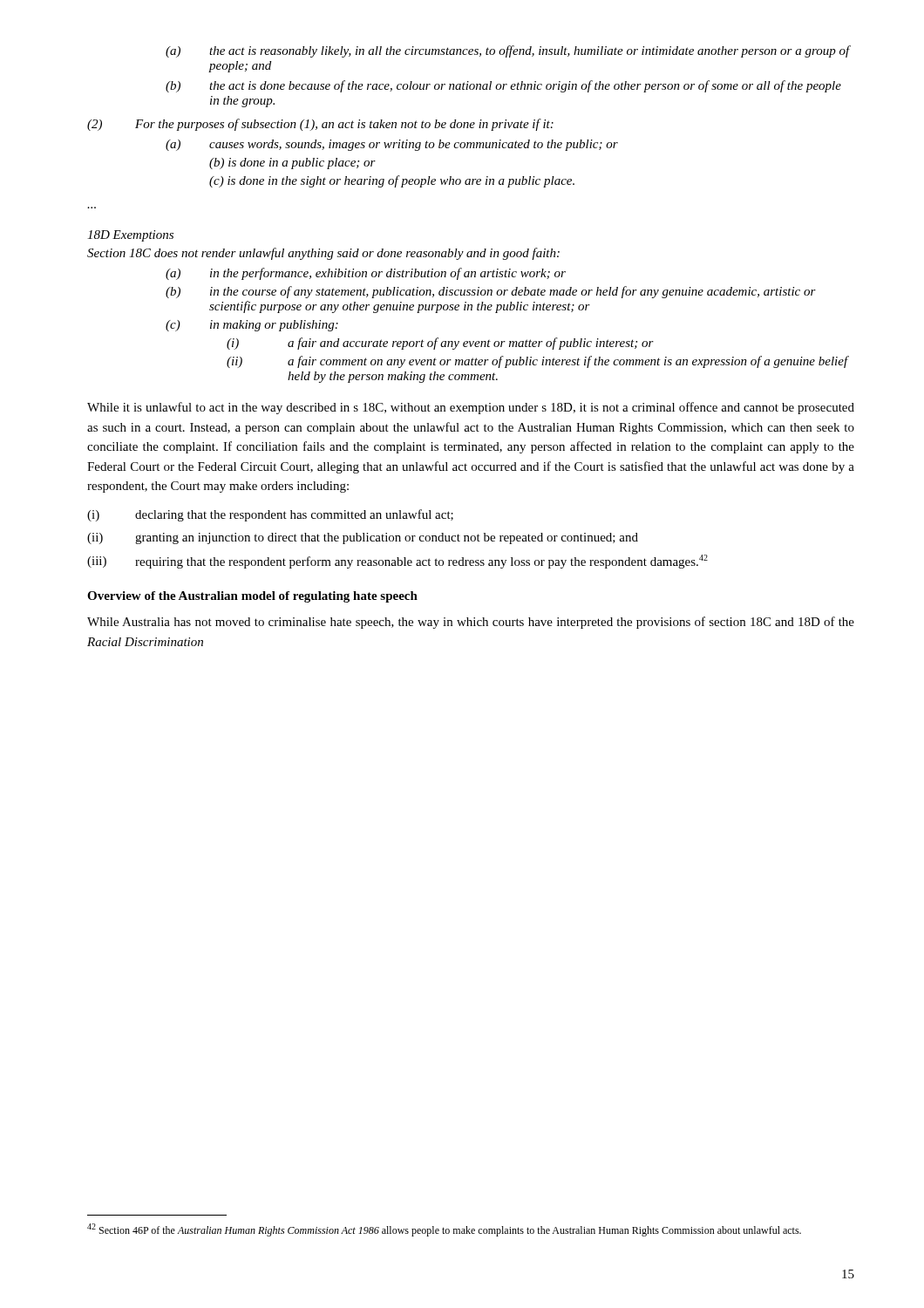924x1308 pixels.
Task: Select the list item containing "(ii) a fair comment on any"
Action: 540,369
